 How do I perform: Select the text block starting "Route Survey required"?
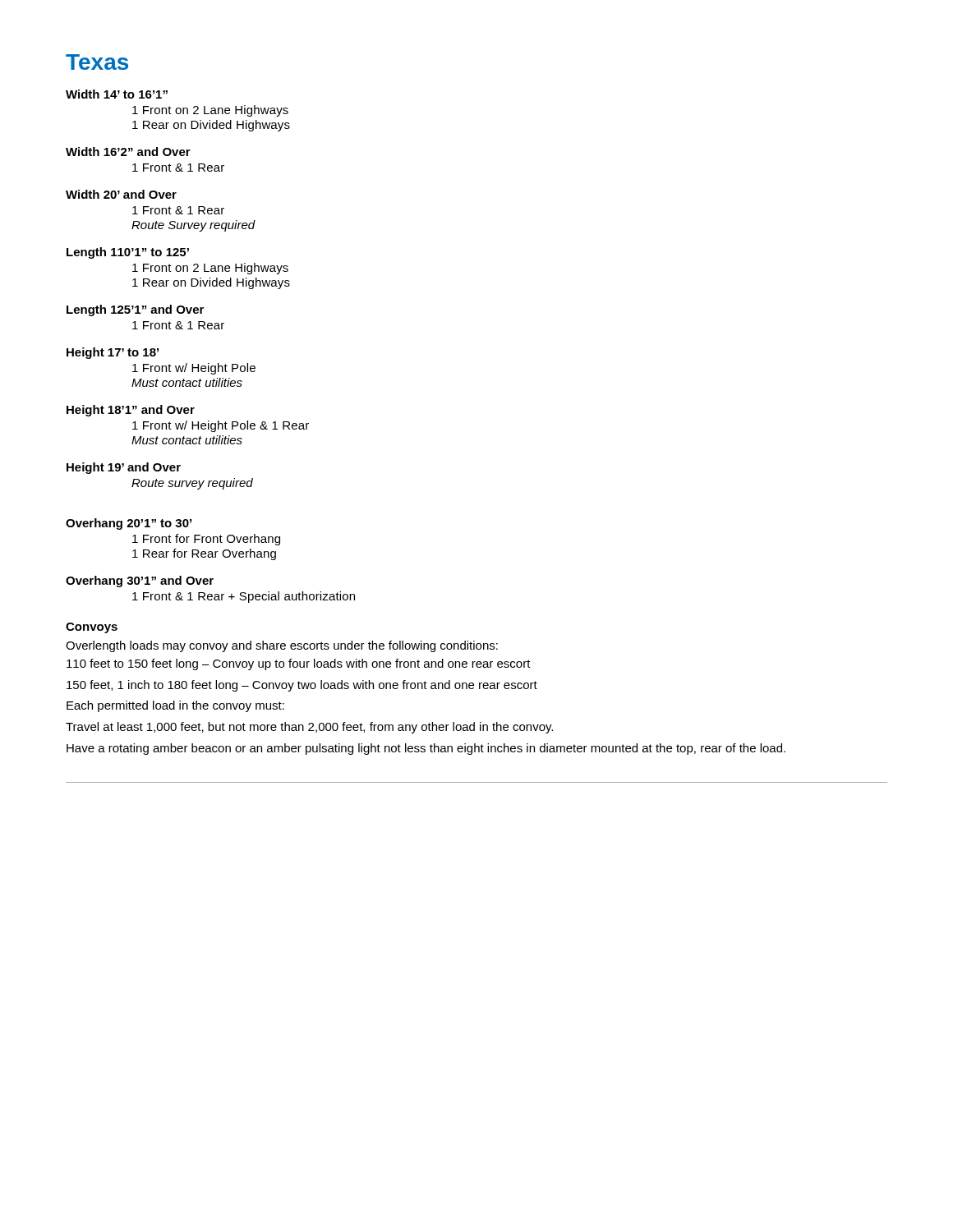click(x=193, y=225)
